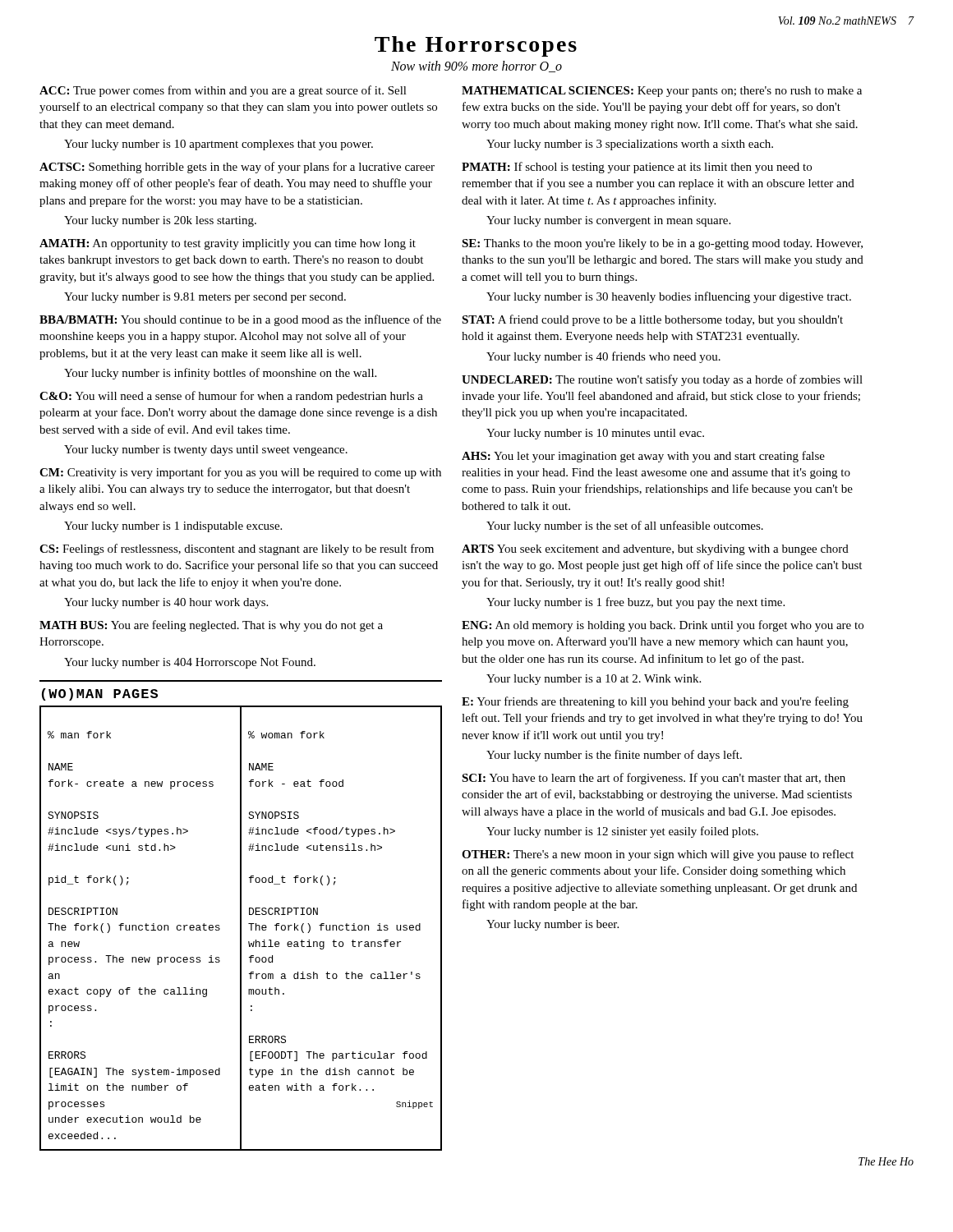Click the passage that begins "OTHER: There's a new"
953x1232 pixels.
pos(663,889)
